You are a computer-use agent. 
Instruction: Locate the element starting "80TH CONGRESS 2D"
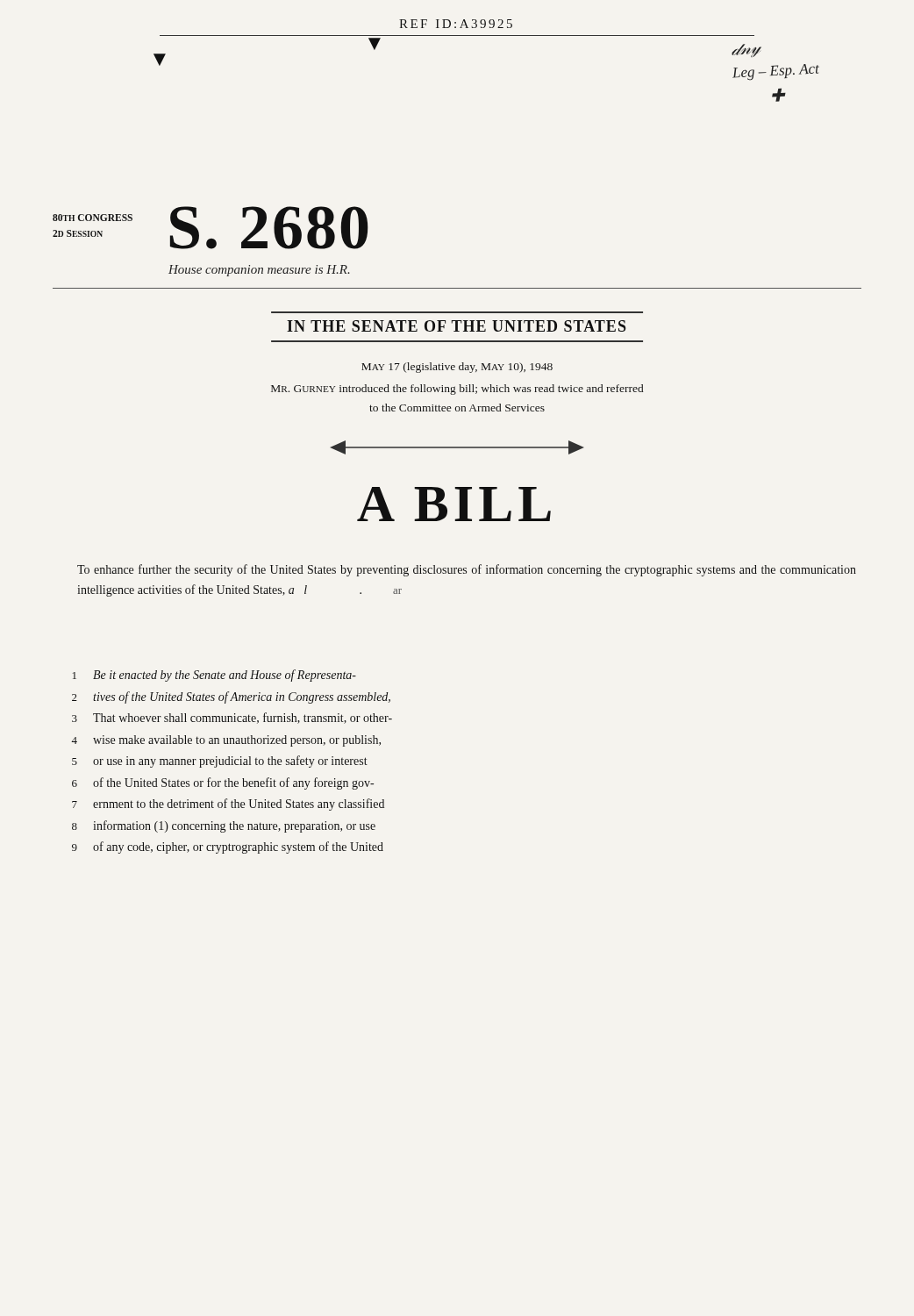click(x=93, y=225)
